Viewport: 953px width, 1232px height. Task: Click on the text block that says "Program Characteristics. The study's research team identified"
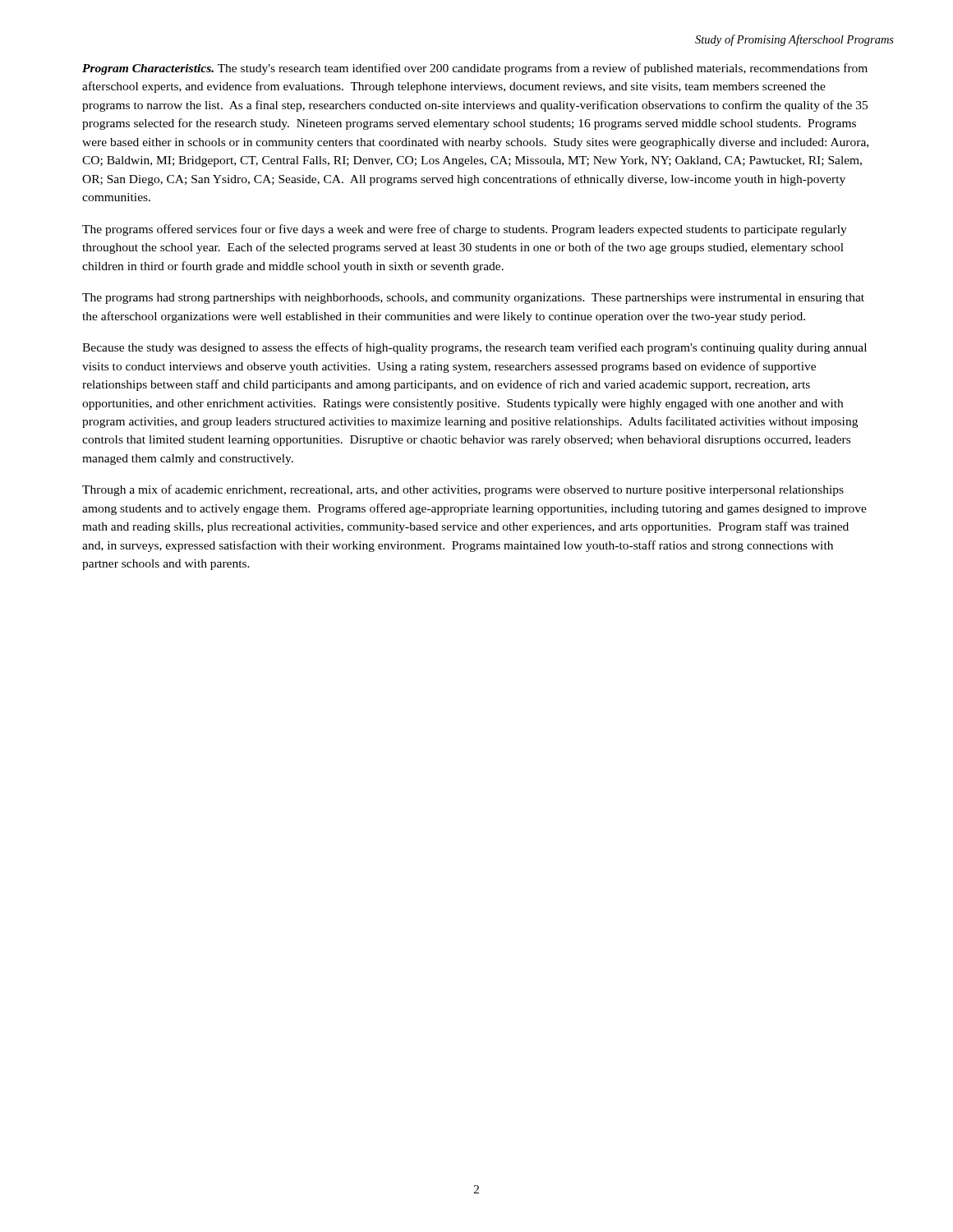[x=476, y=132]
